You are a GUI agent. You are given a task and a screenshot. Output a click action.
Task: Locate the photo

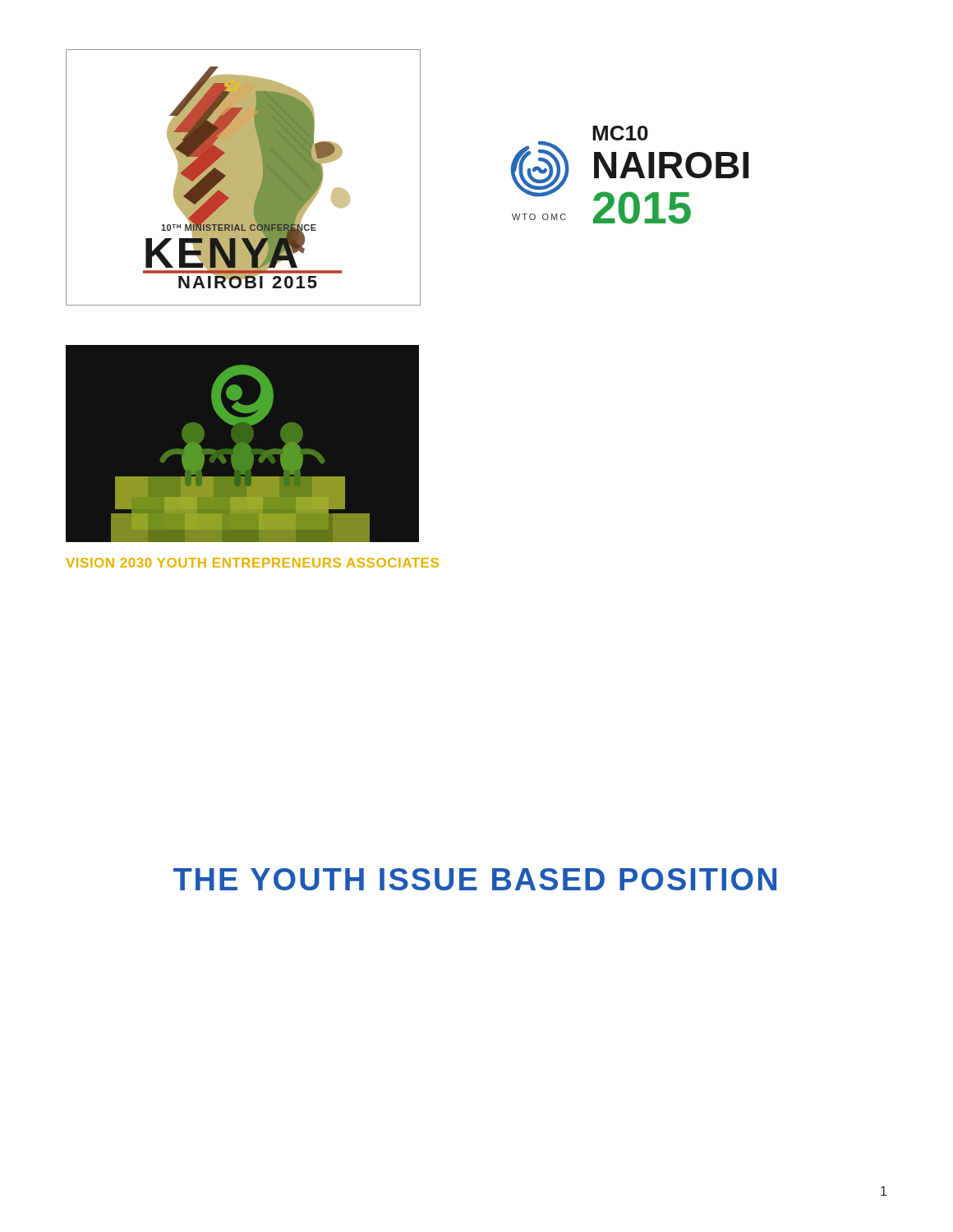(x=242, y=444)
